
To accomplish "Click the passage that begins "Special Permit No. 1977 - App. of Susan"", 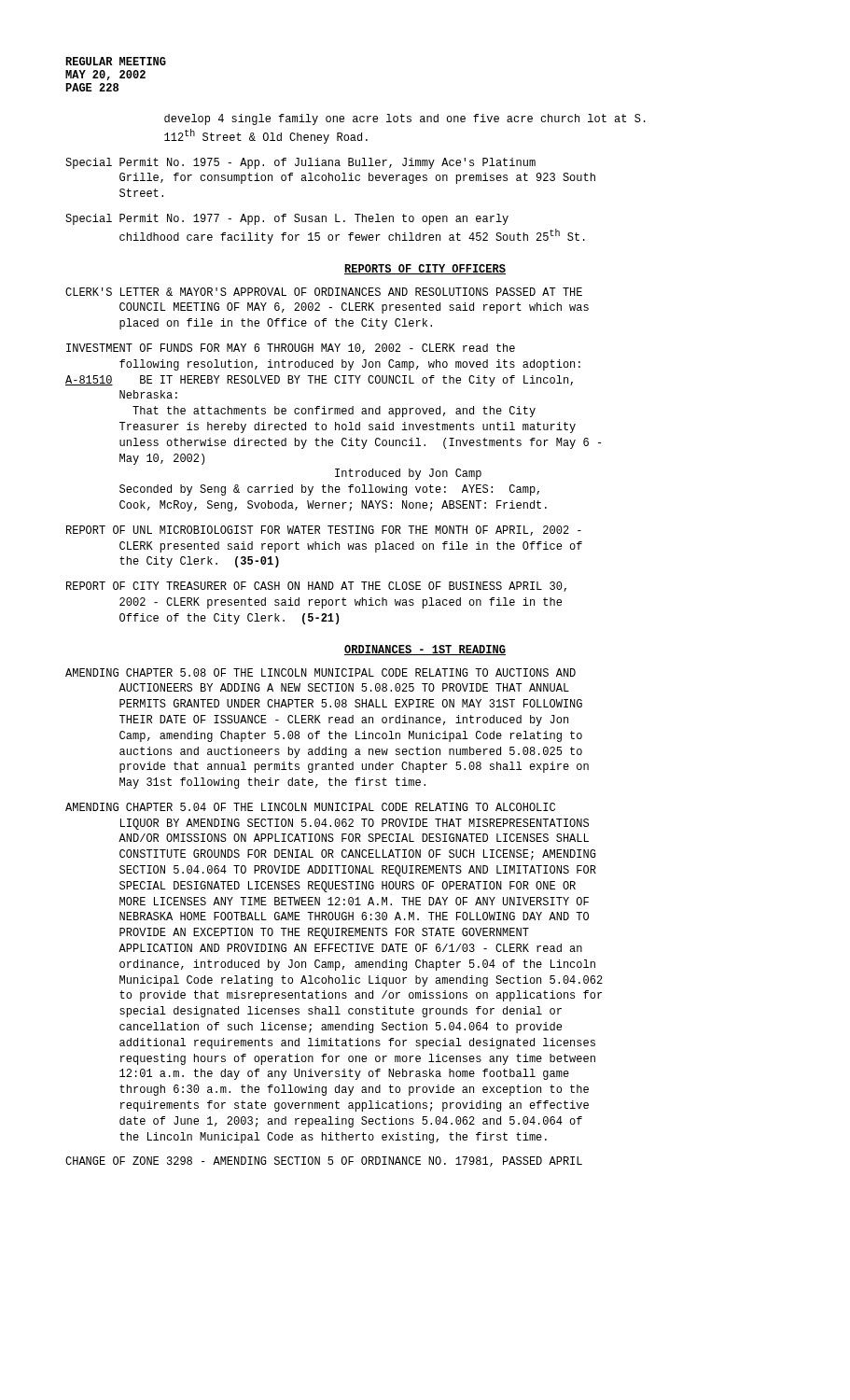I will point(326,229).
